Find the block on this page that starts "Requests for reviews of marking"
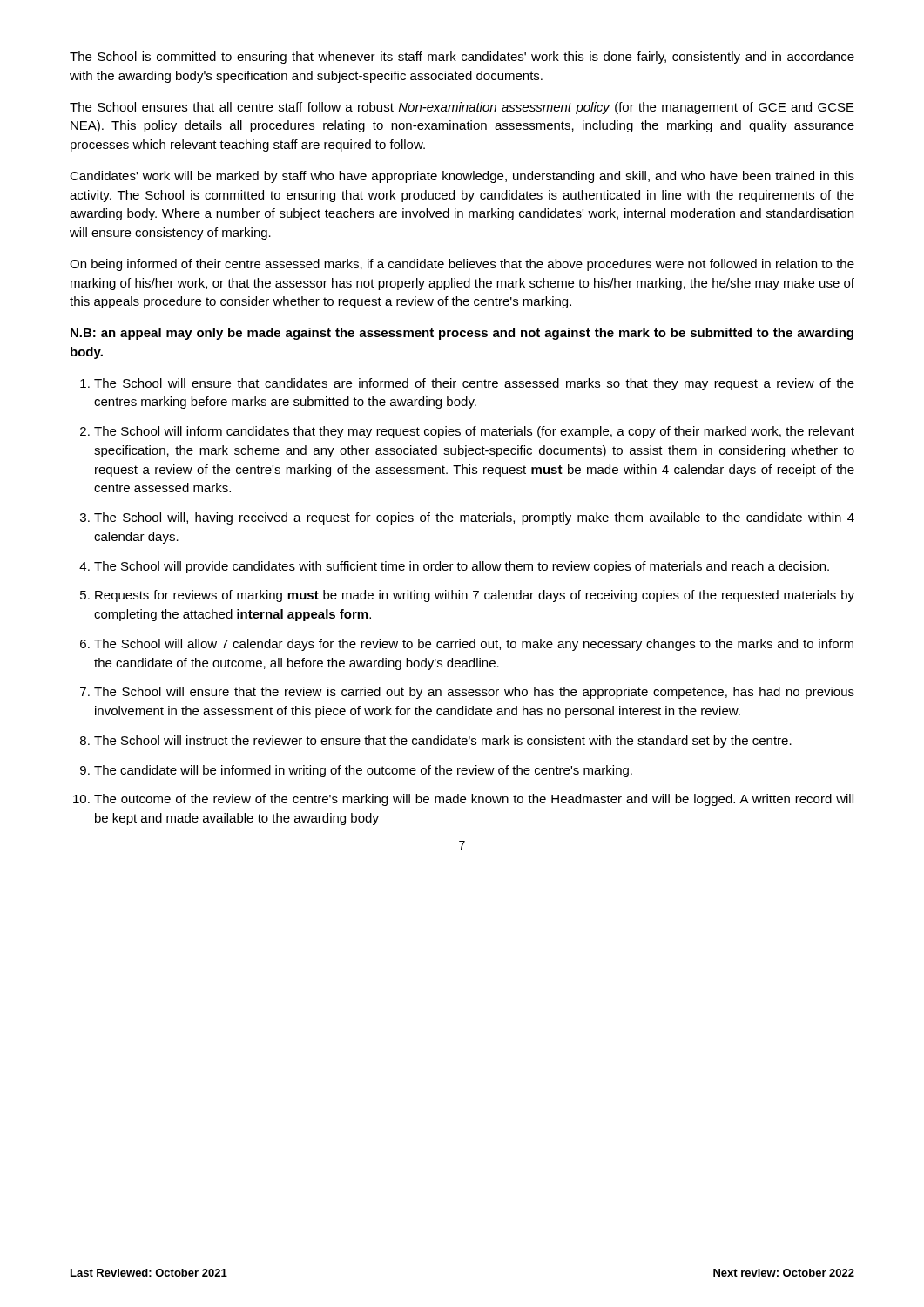 click(x=474, y=605)
